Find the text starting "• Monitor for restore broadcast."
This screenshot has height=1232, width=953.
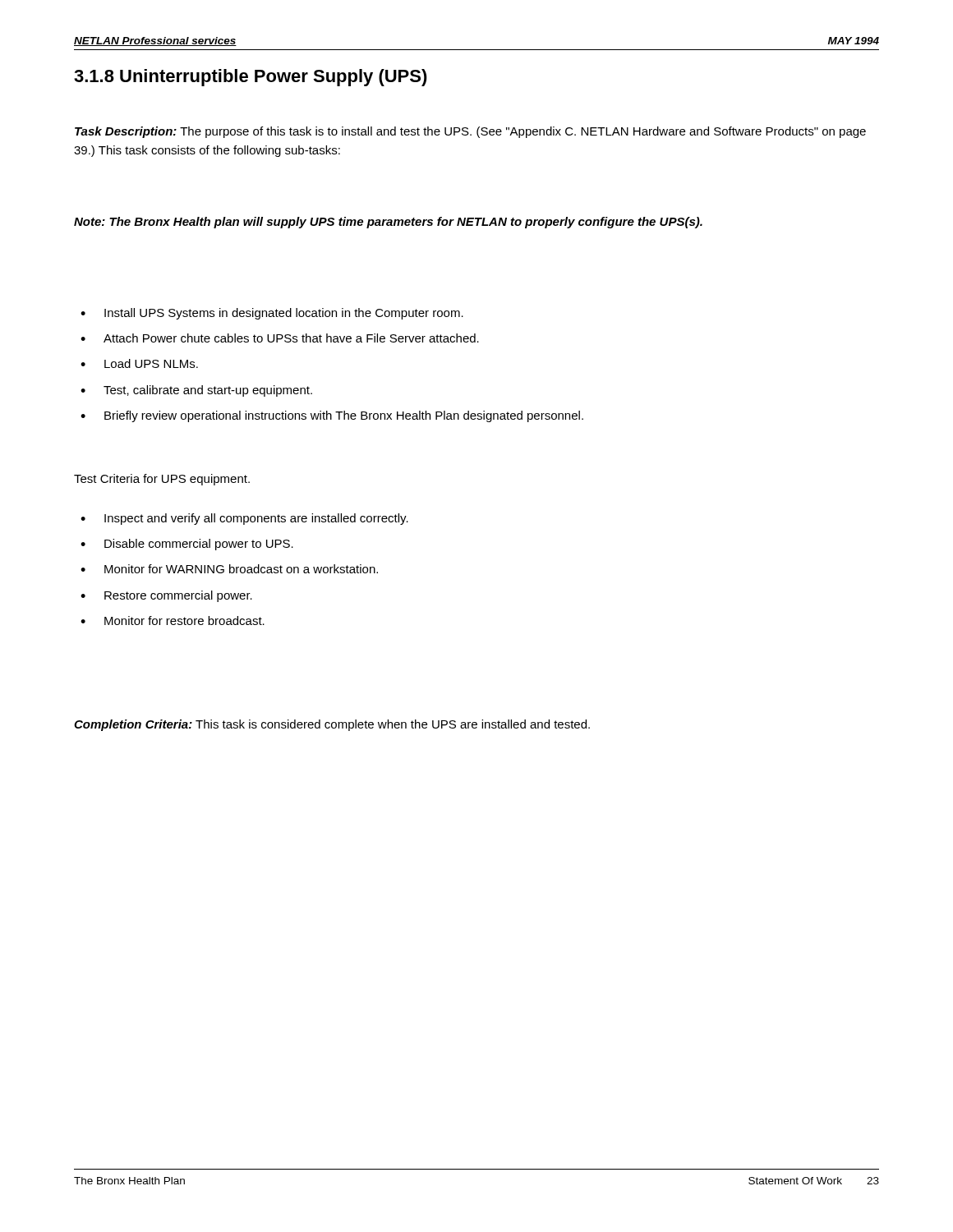170,622
